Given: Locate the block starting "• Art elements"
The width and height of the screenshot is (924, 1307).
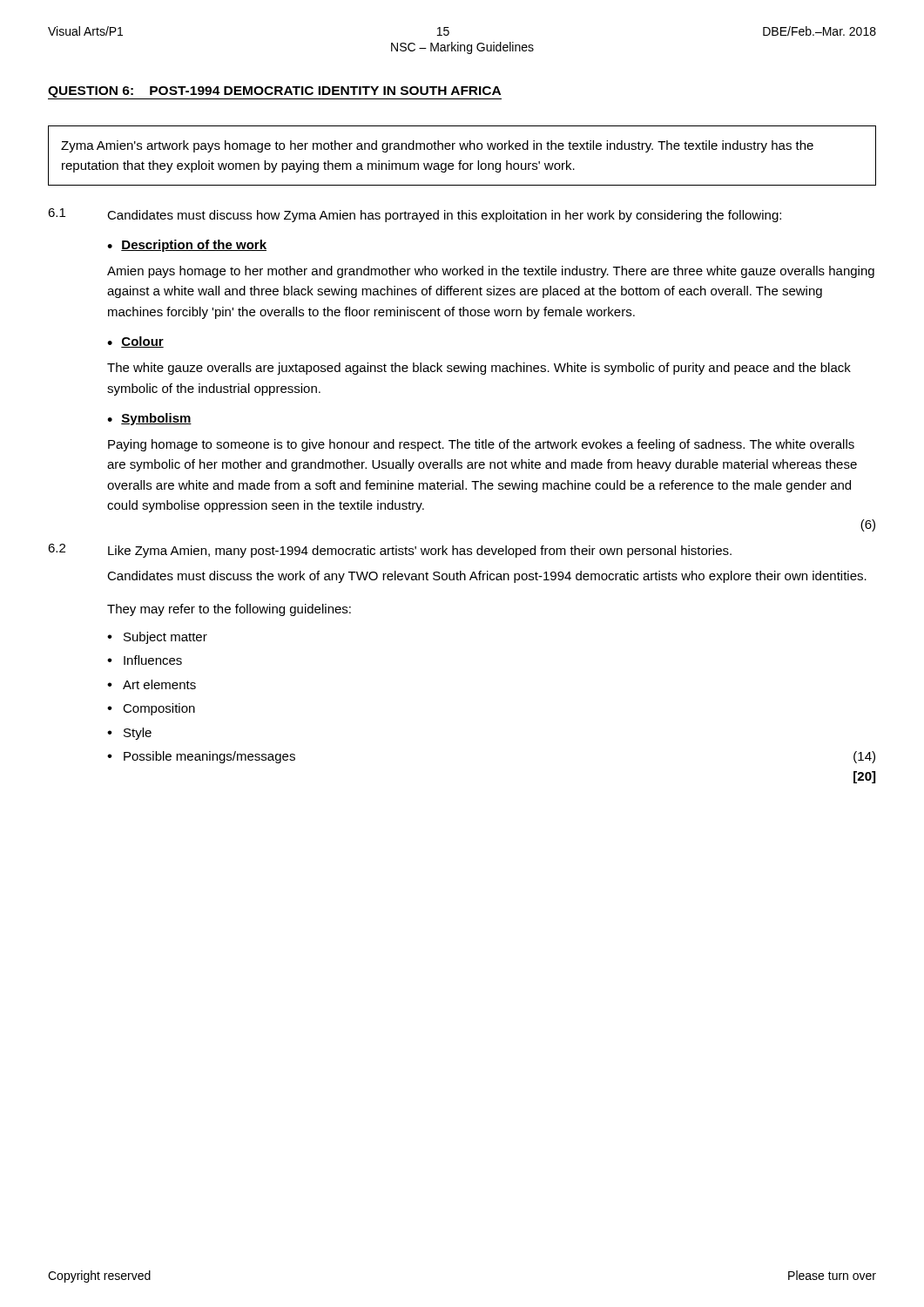Looking at the screenshot, I should point(152,685).
